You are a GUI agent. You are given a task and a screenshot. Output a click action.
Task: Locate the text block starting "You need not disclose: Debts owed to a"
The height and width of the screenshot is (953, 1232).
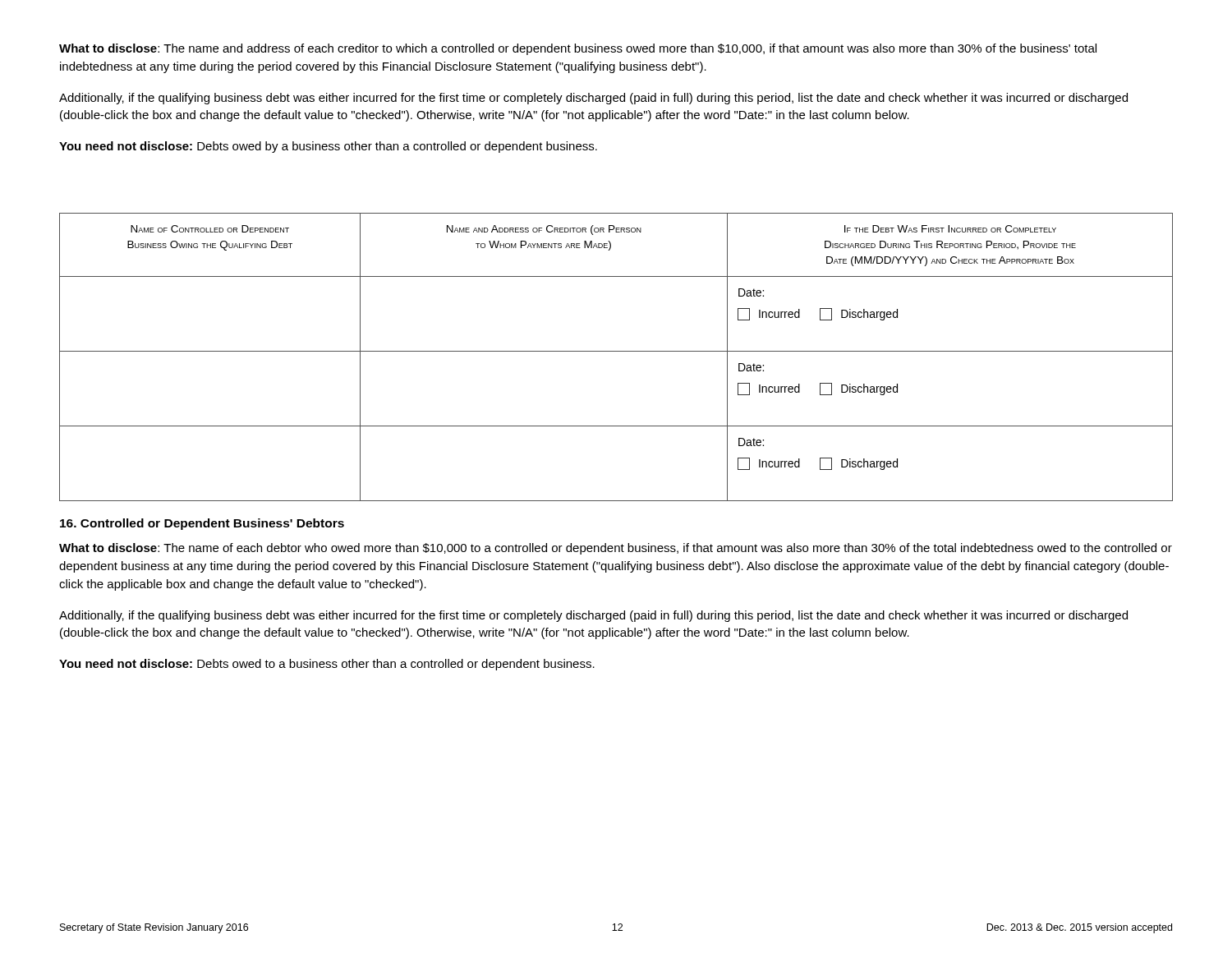(x=327, y=664)
